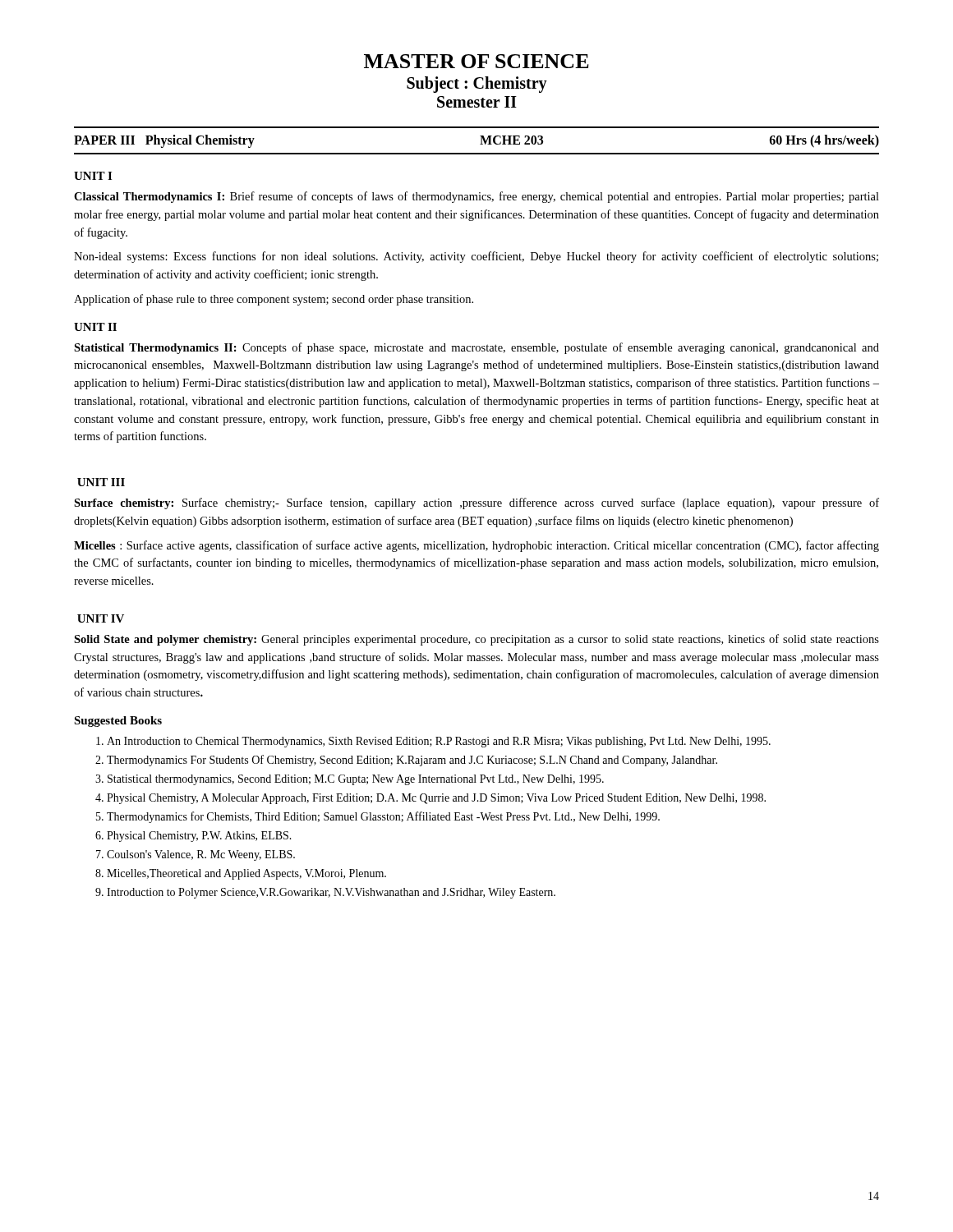953x1232 pixels.
Task: Find "UNIT I" on this page
Action: click(x=93, y=176)
